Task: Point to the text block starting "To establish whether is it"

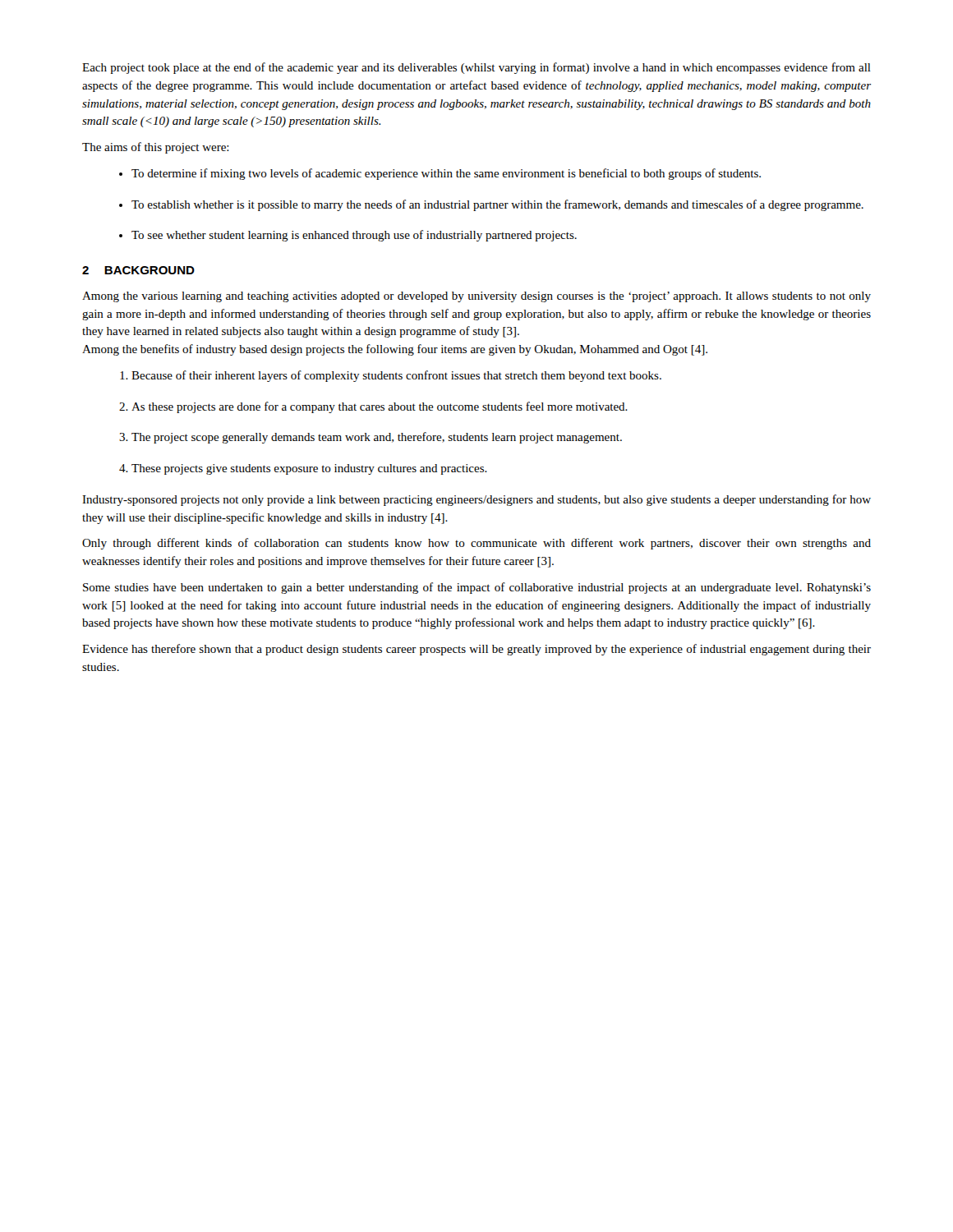Action: click(501, 205)
